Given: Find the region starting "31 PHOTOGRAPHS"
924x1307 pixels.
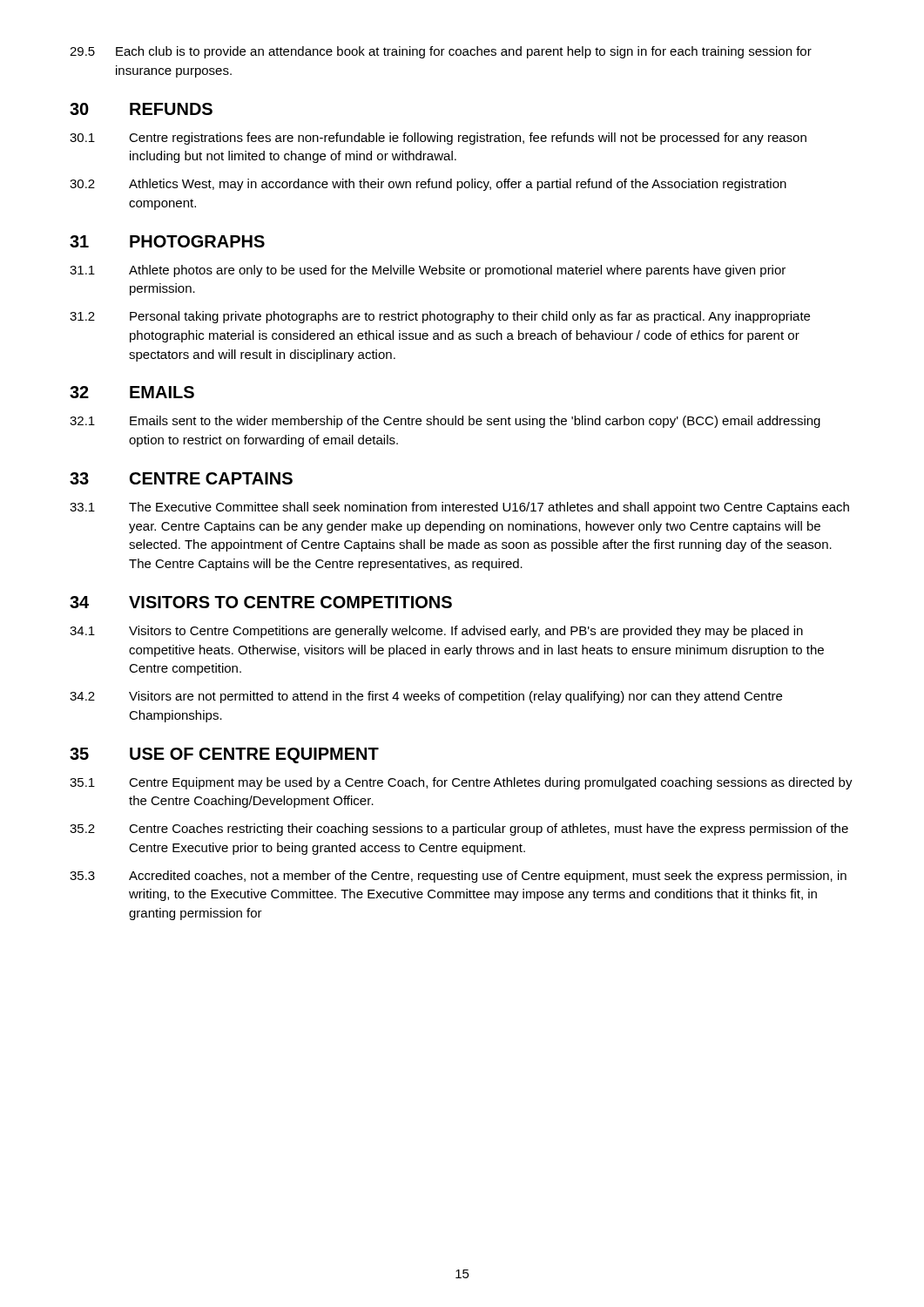Looking at the screenshot, I should [x=167, y=241].
